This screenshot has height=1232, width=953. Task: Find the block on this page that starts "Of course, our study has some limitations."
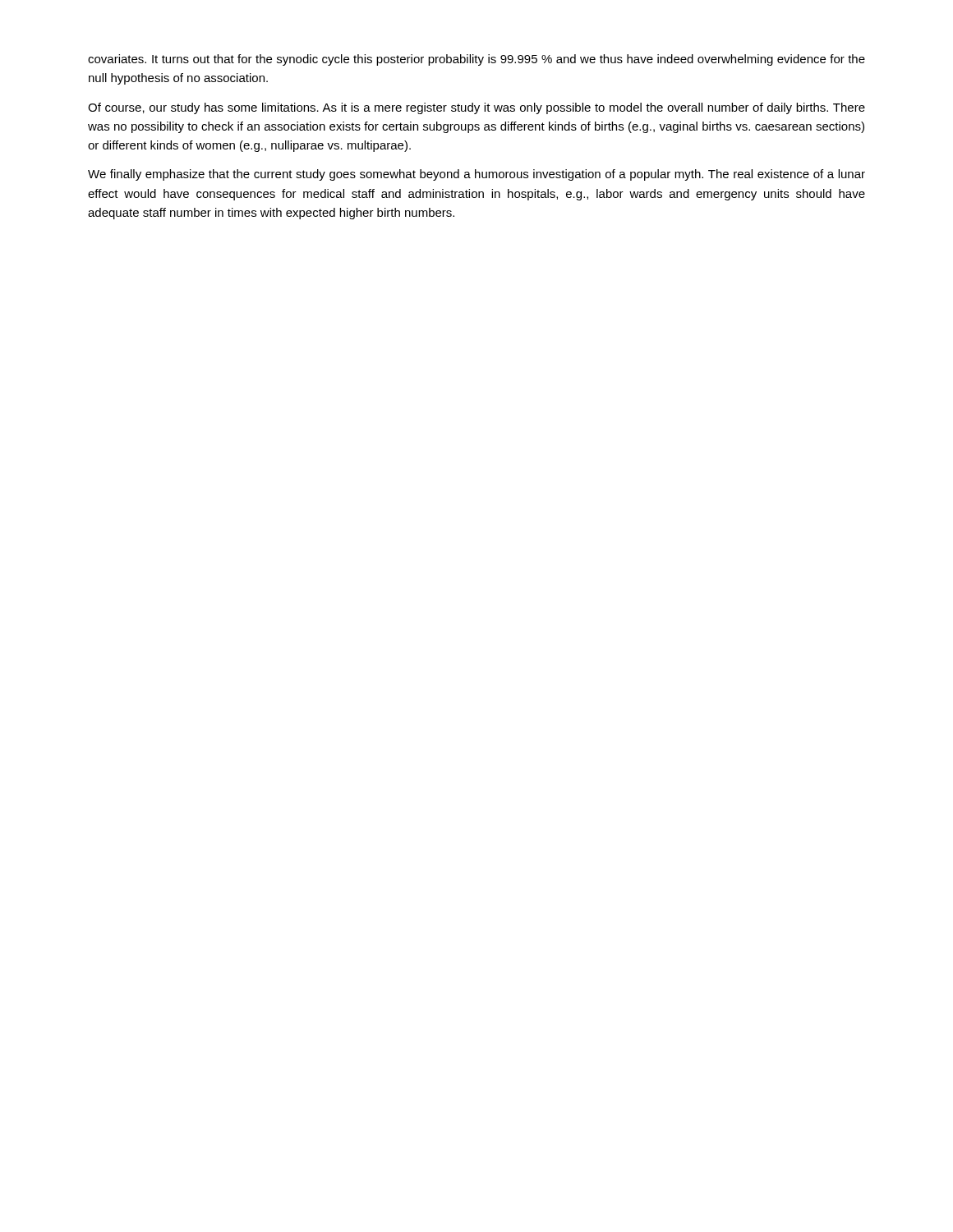[x=476, y=126]
